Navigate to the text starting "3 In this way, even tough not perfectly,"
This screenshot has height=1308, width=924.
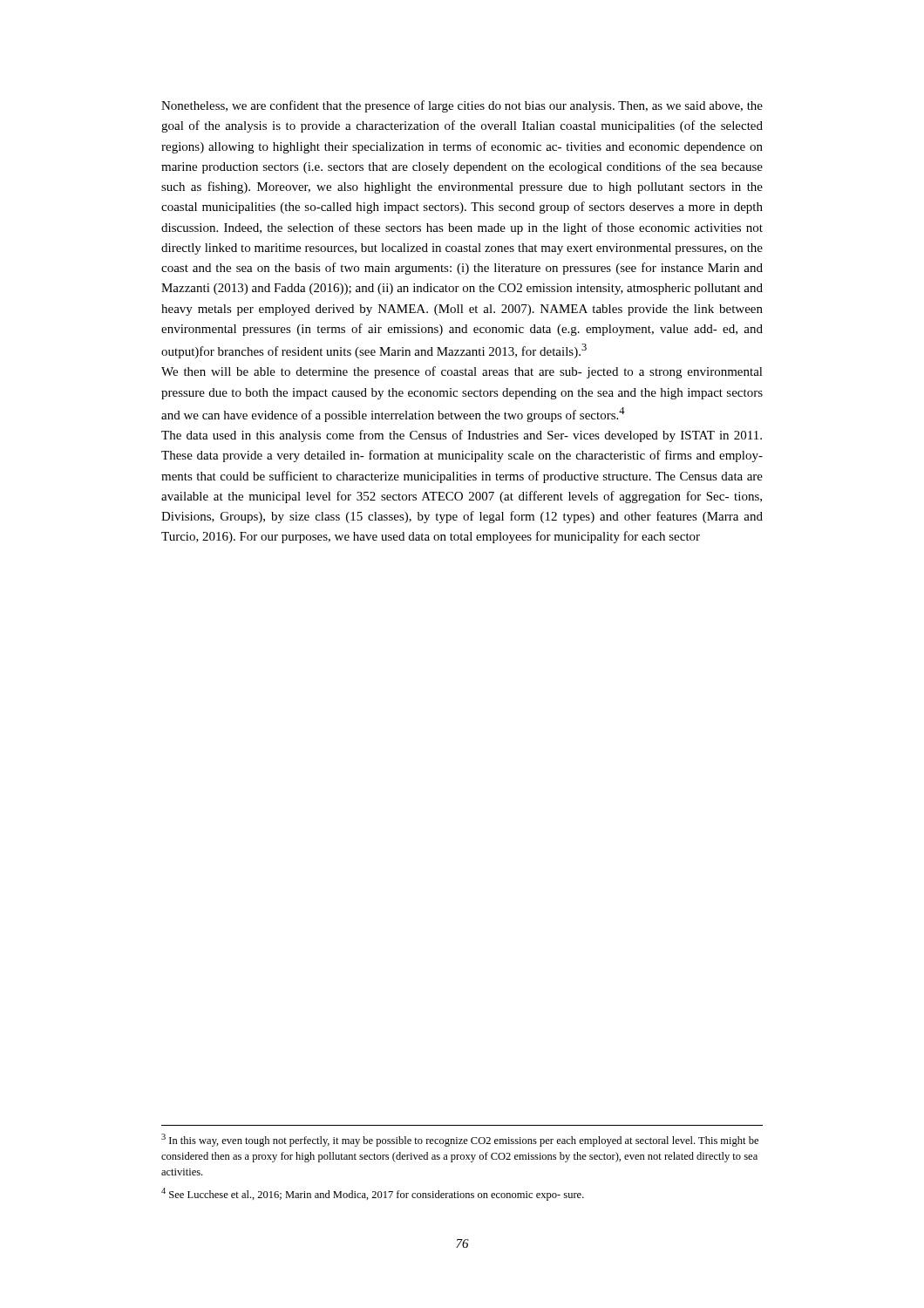[x=460, y=1155]
